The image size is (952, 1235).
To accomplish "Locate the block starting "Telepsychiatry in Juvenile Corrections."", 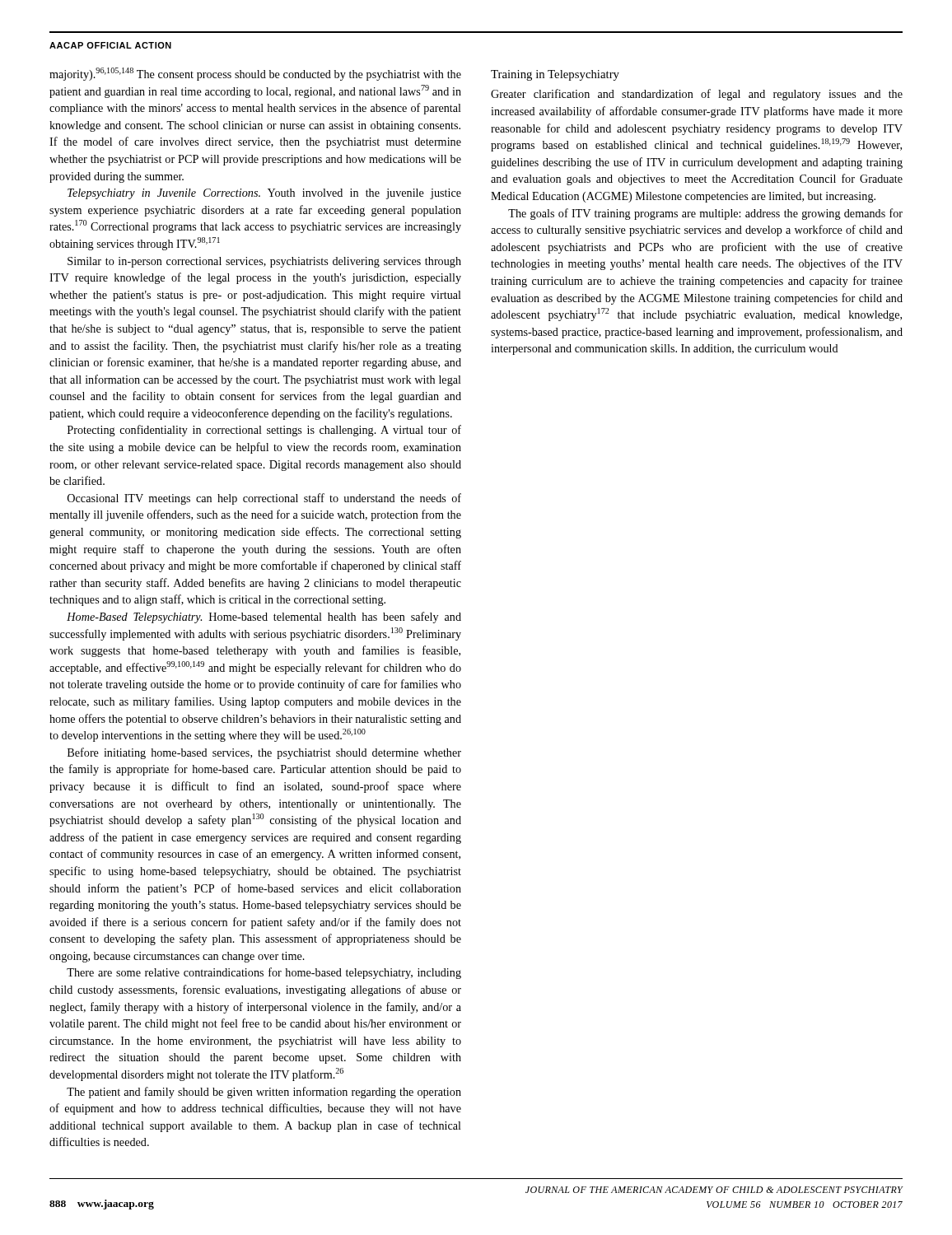I will click(255, 218).
